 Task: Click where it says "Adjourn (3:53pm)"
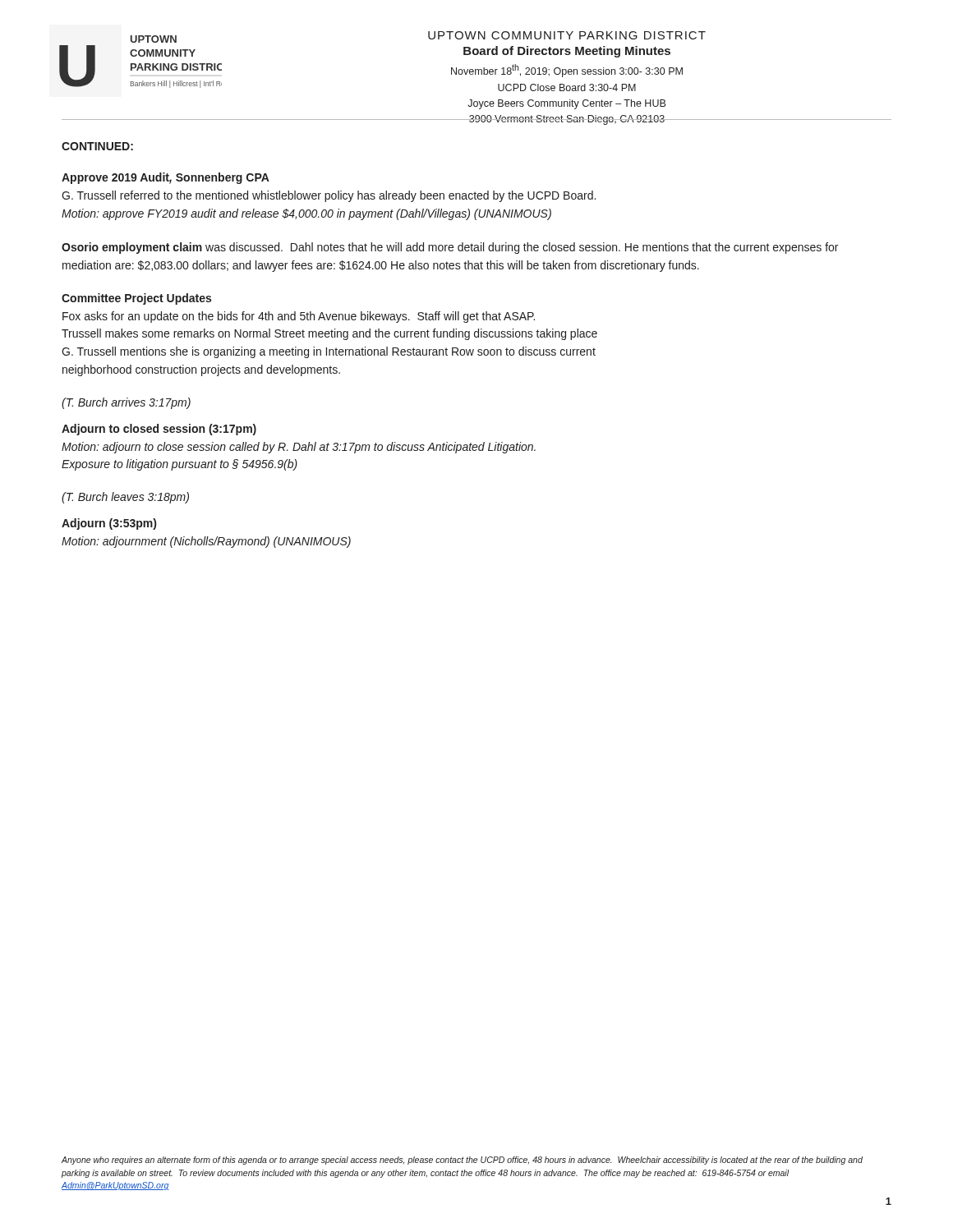click(109, 523)
